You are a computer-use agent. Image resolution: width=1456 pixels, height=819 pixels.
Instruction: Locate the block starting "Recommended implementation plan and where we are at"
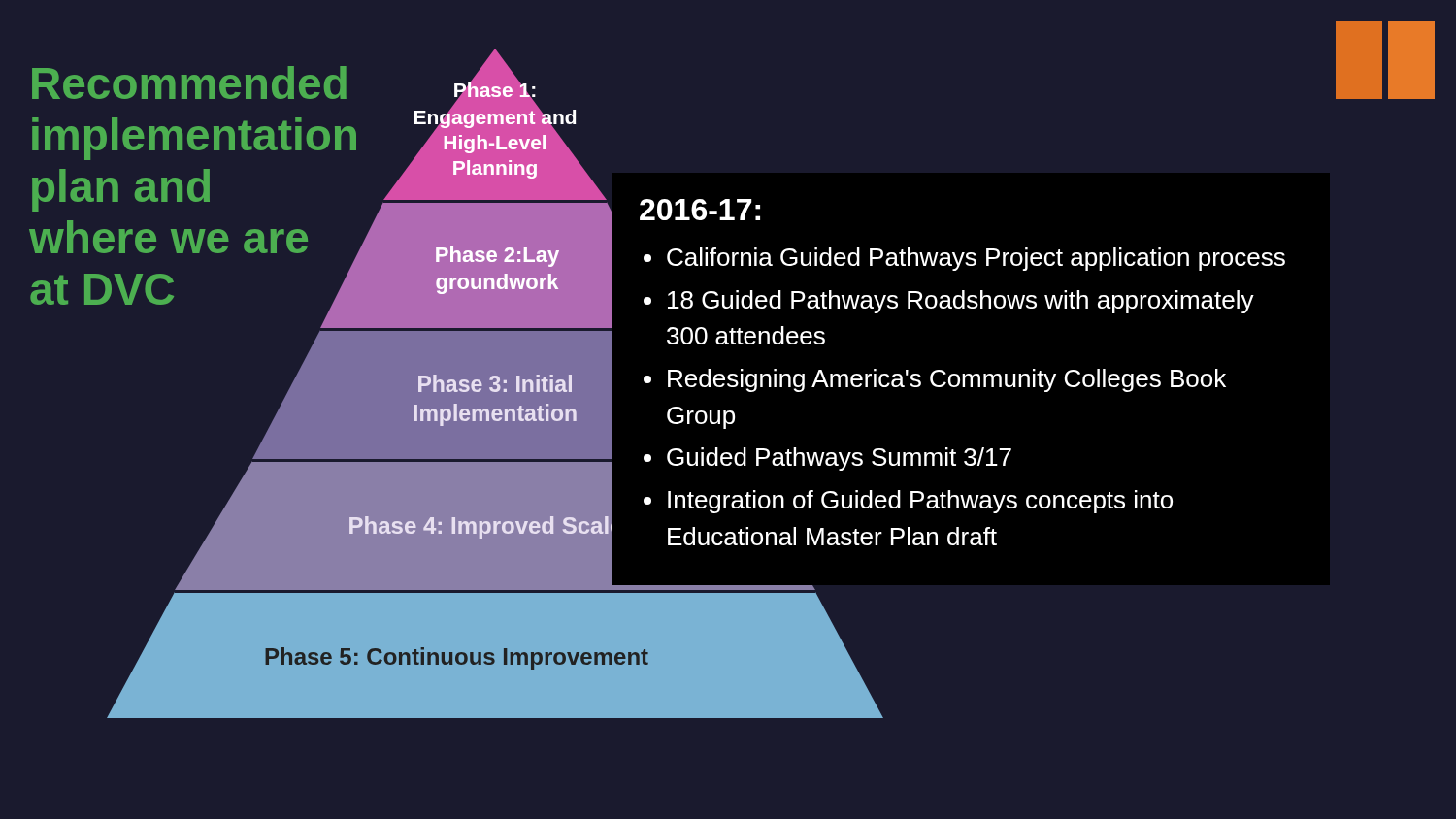coord(184,187)
